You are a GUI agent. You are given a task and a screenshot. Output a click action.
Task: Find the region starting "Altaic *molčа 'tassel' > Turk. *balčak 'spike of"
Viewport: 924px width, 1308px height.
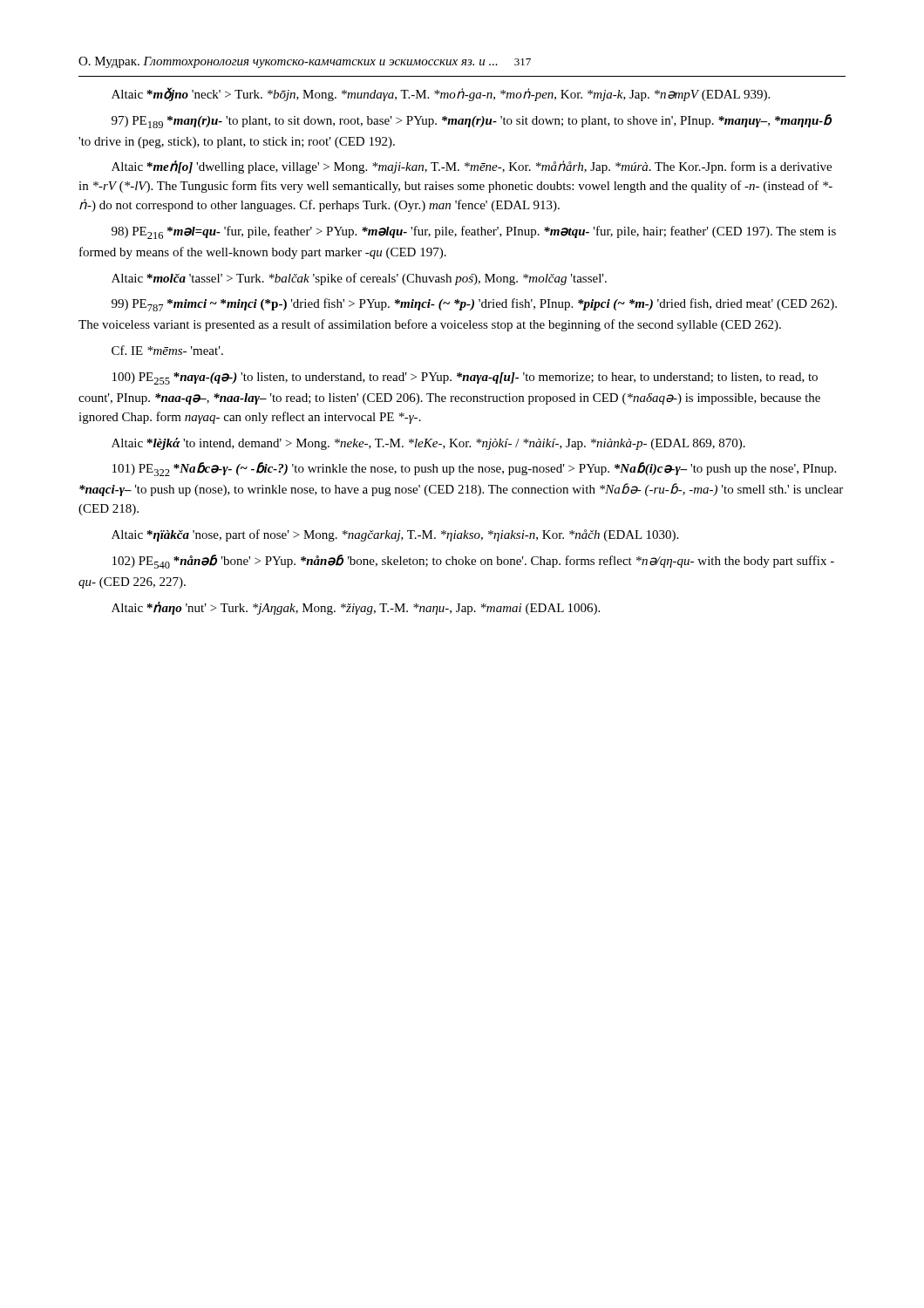462,279
